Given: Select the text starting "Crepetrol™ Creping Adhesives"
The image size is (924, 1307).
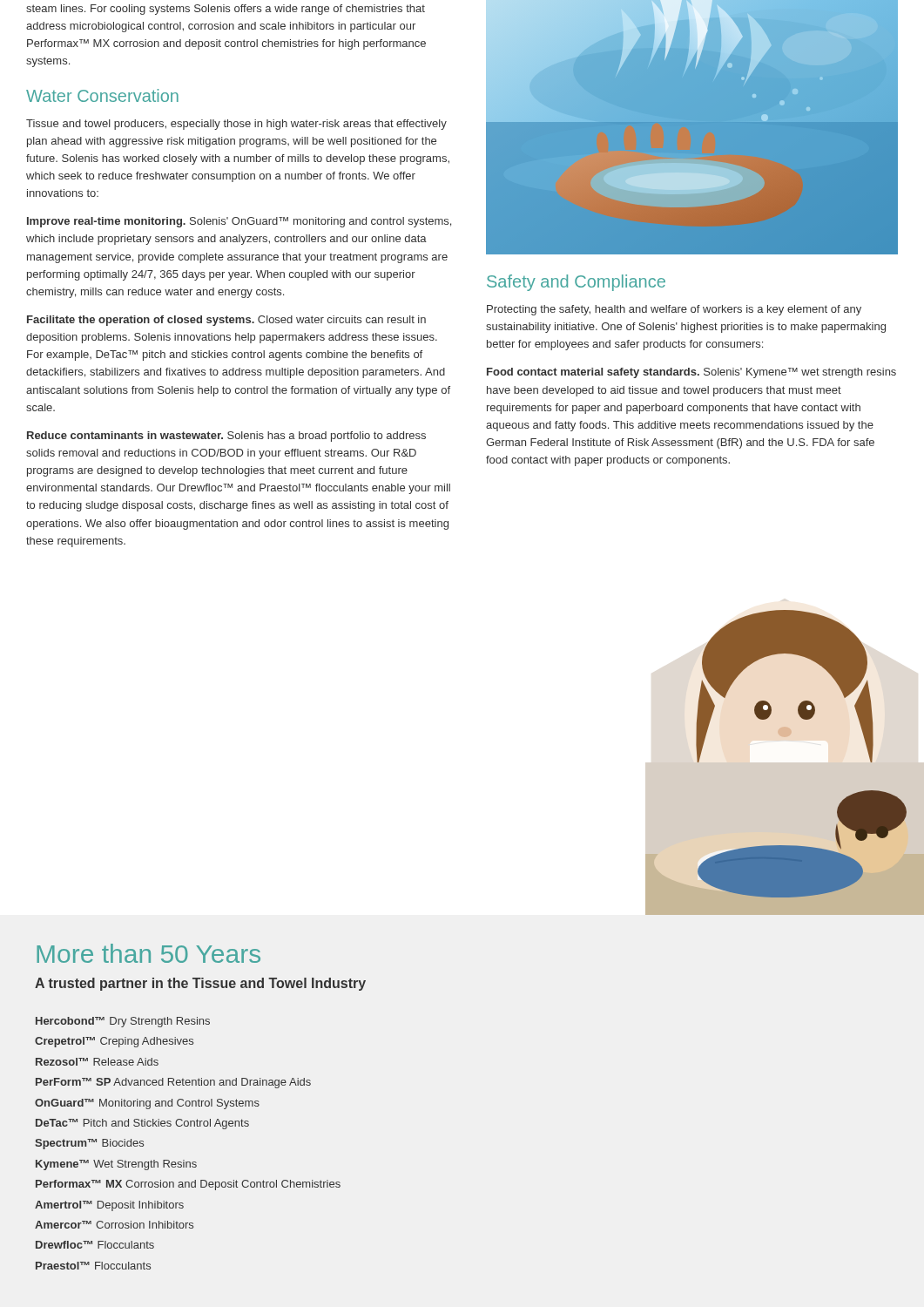Looking at the screenshot, I should tap(114, 1041).
